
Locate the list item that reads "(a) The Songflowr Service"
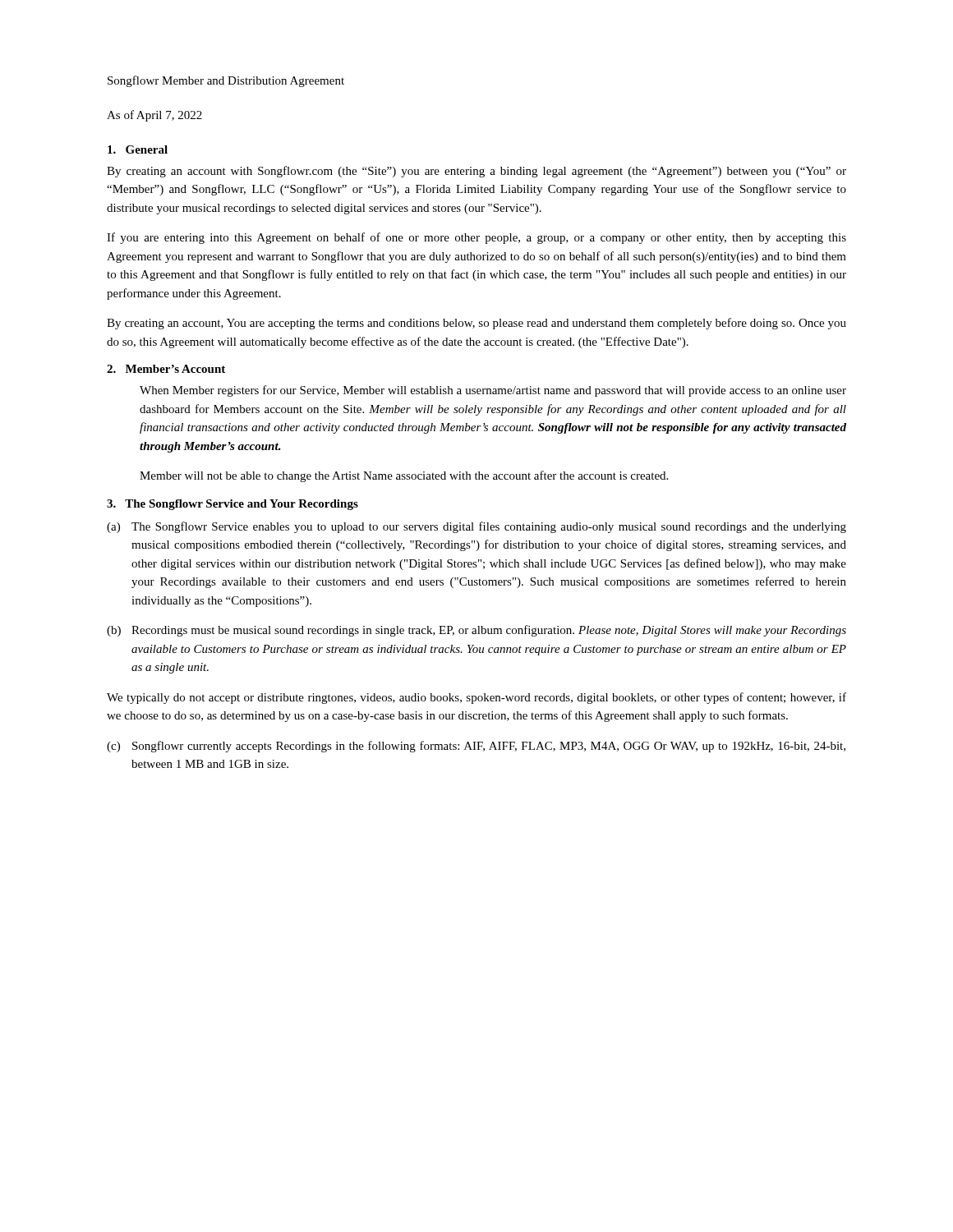coord(476,563)
